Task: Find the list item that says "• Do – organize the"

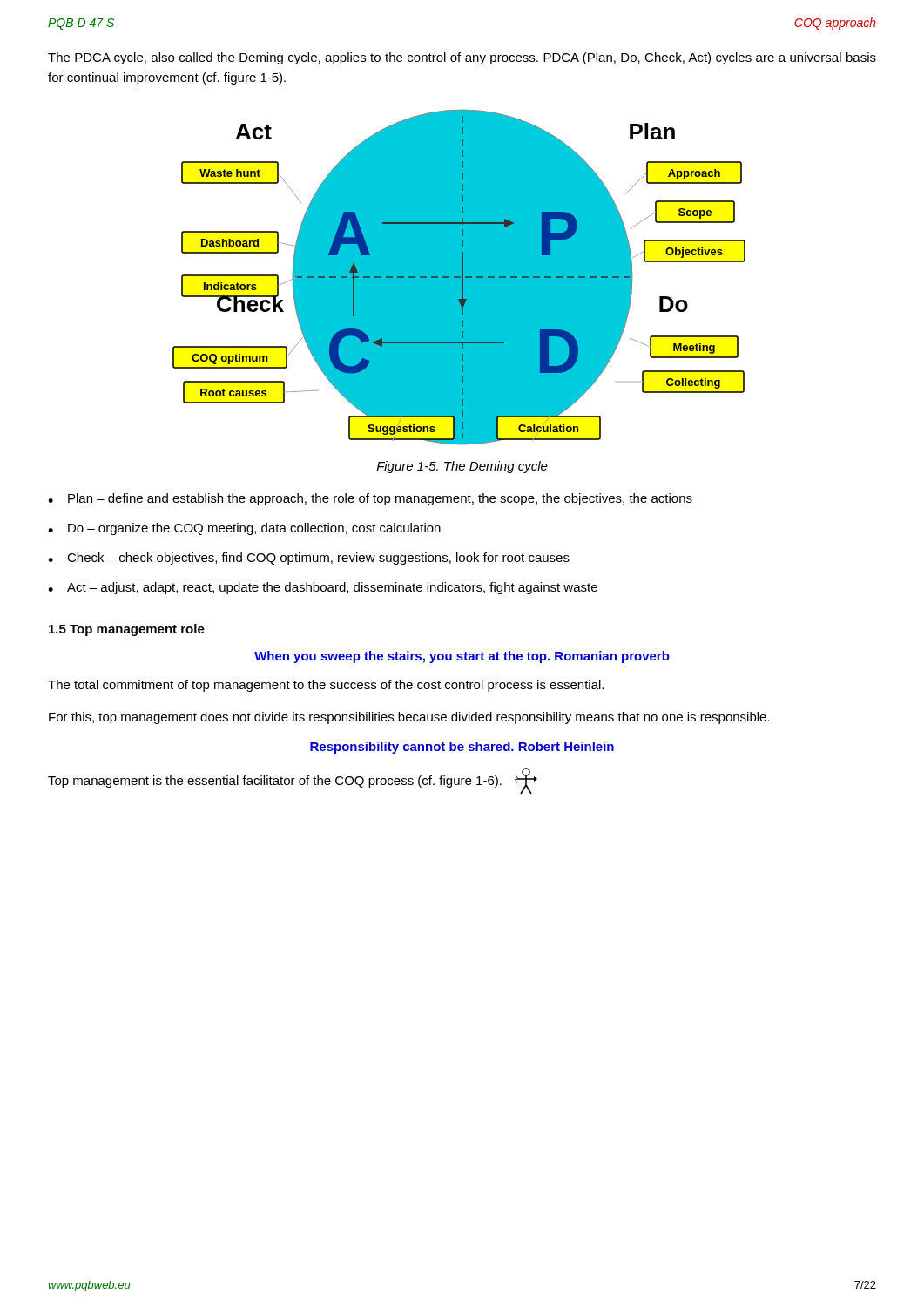Action: coord(244,531)
